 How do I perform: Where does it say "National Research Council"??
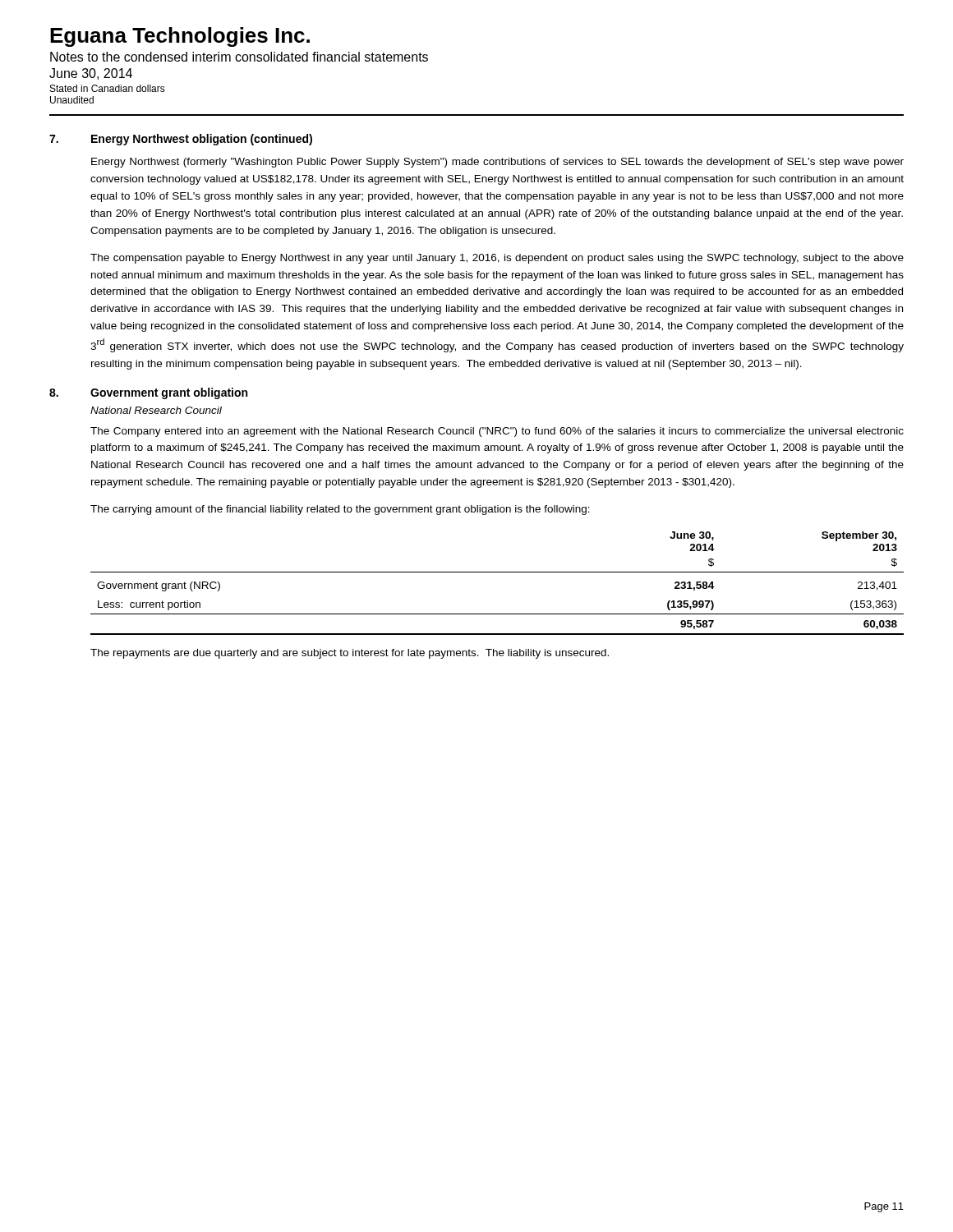click(x=156, y=410)
